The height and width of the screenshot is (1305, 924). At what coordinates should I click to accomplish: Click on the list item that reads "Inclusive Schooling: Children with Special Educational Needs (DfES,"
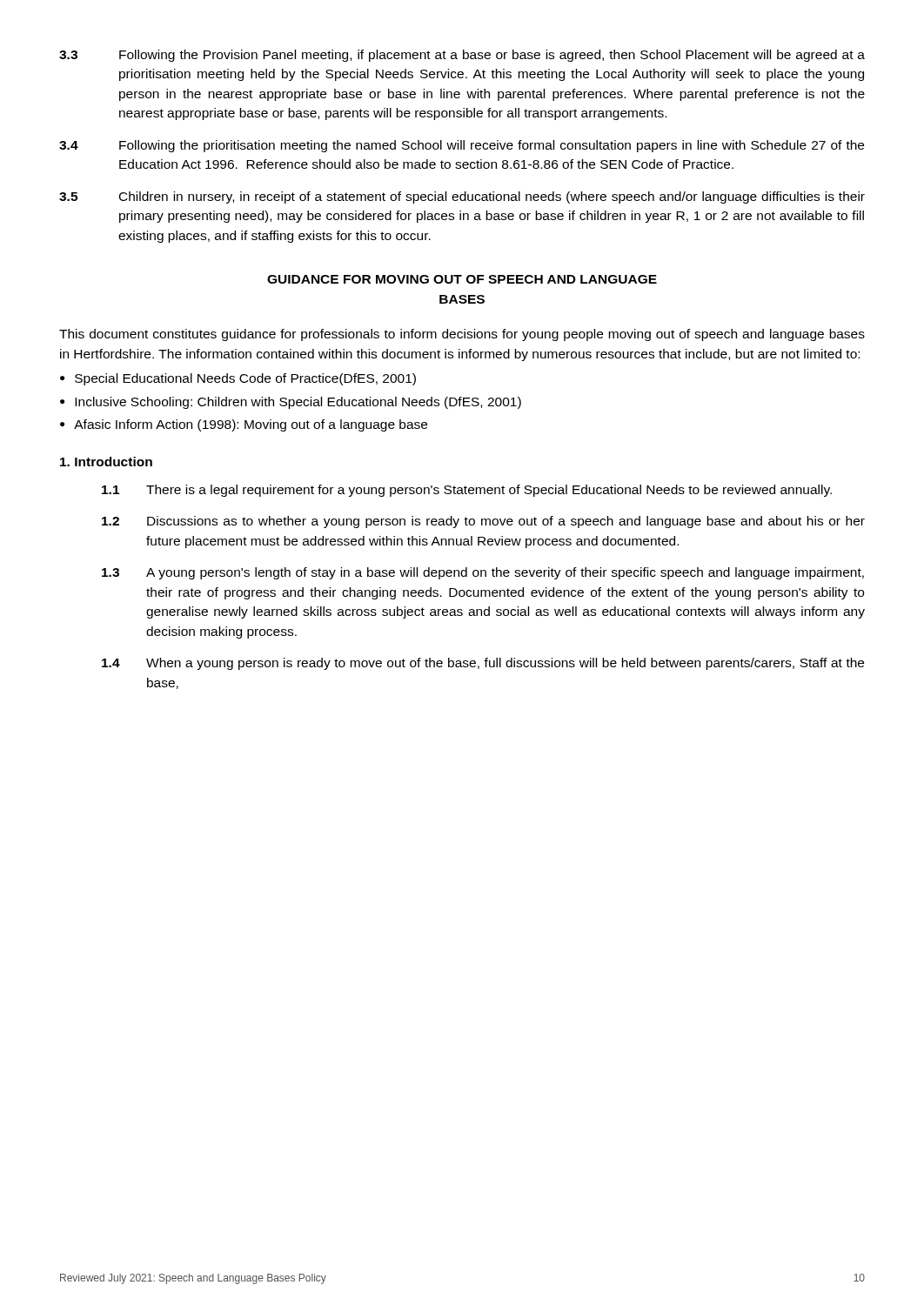pos(298,401)
